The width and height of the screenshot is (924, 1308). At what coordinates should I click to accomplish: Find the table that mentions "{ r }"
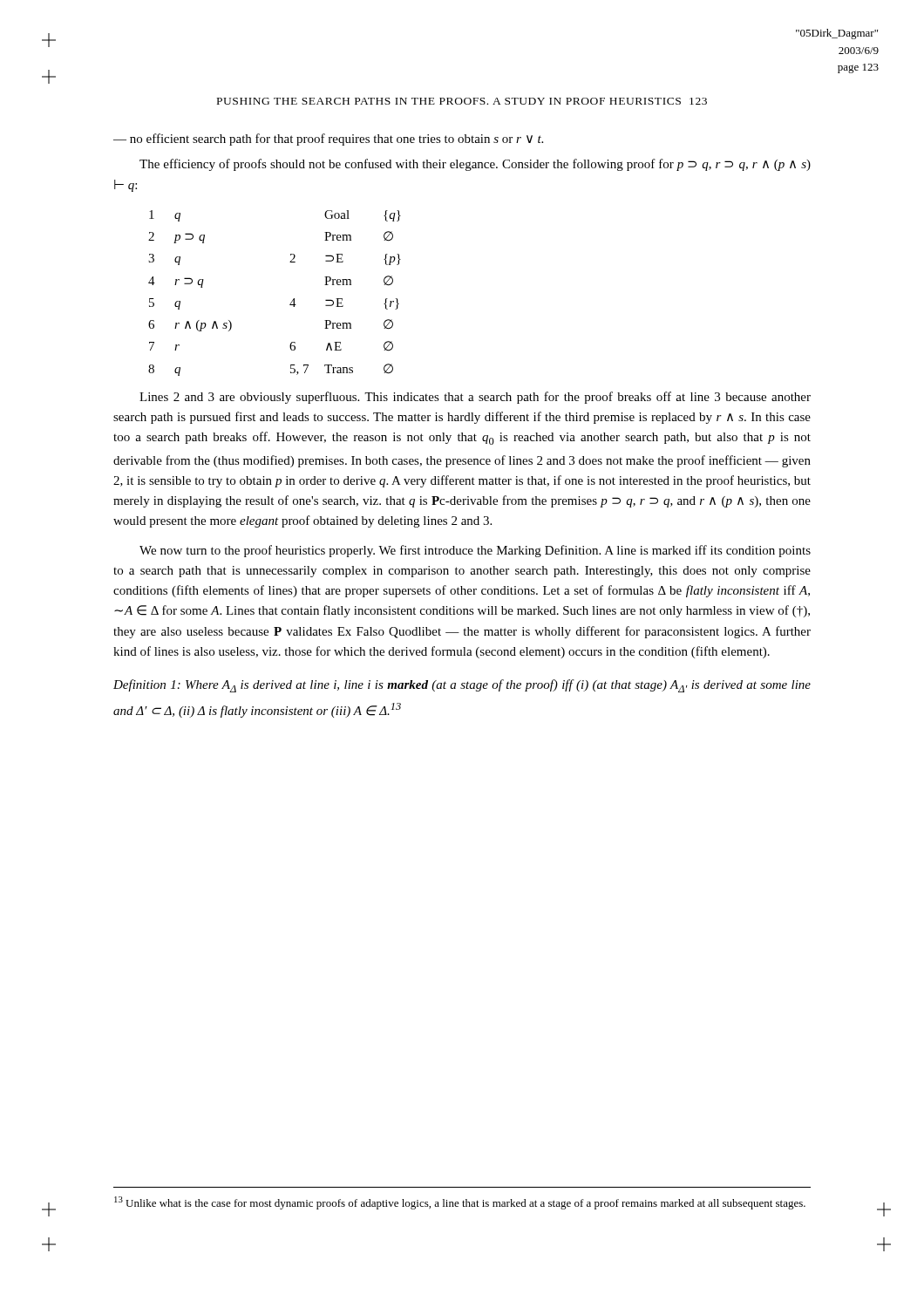[479, 292]
